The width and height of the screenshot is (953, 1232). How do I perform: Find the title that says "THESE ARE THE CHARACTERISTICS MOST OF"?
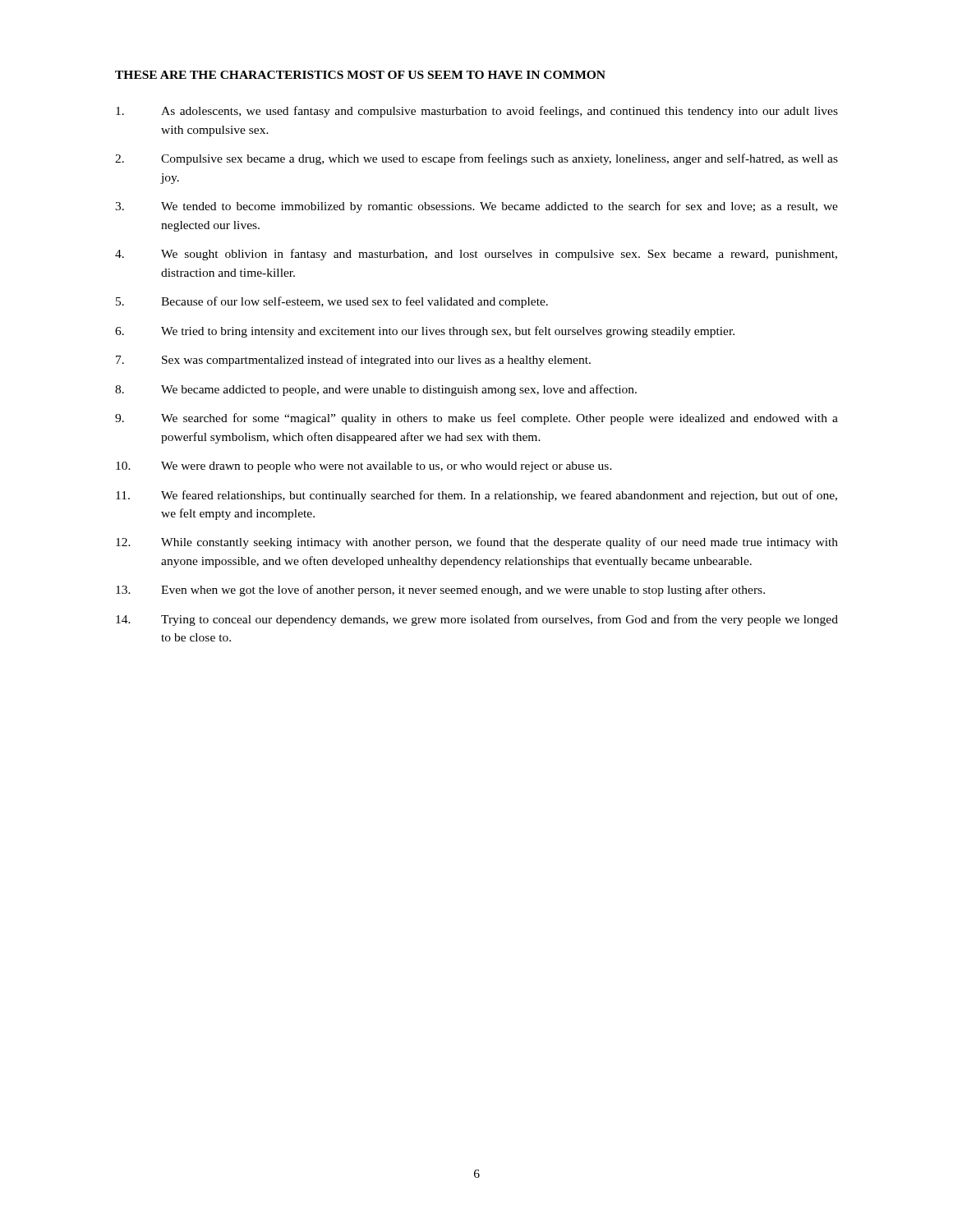(360, 74)
